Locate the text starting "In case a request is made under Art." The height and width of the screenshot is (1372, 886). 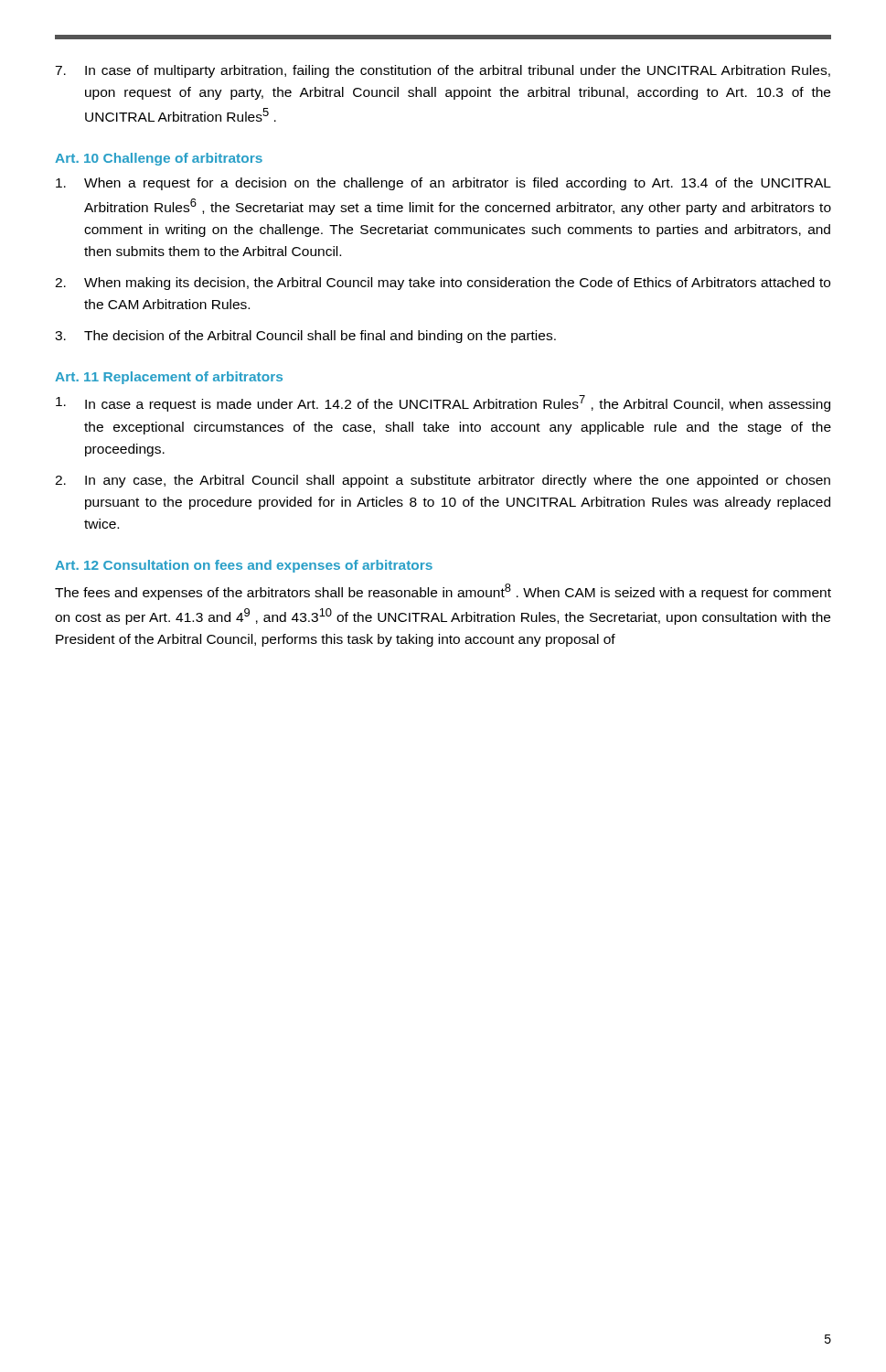point(443,425)
